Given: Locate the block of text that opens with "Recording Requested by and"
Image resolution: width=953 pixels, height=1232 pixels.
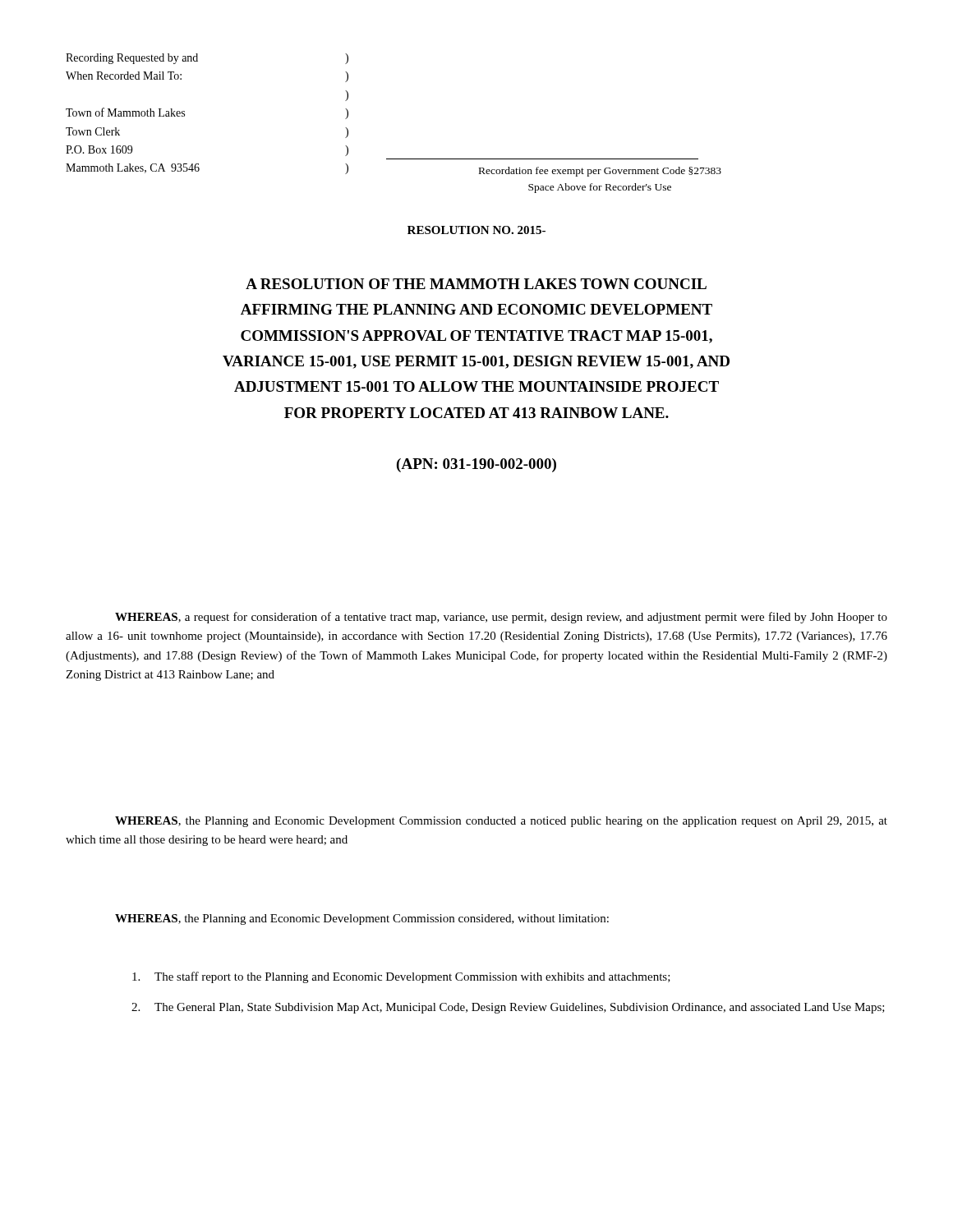Looking at the screenshot, I should click(133, 113).
